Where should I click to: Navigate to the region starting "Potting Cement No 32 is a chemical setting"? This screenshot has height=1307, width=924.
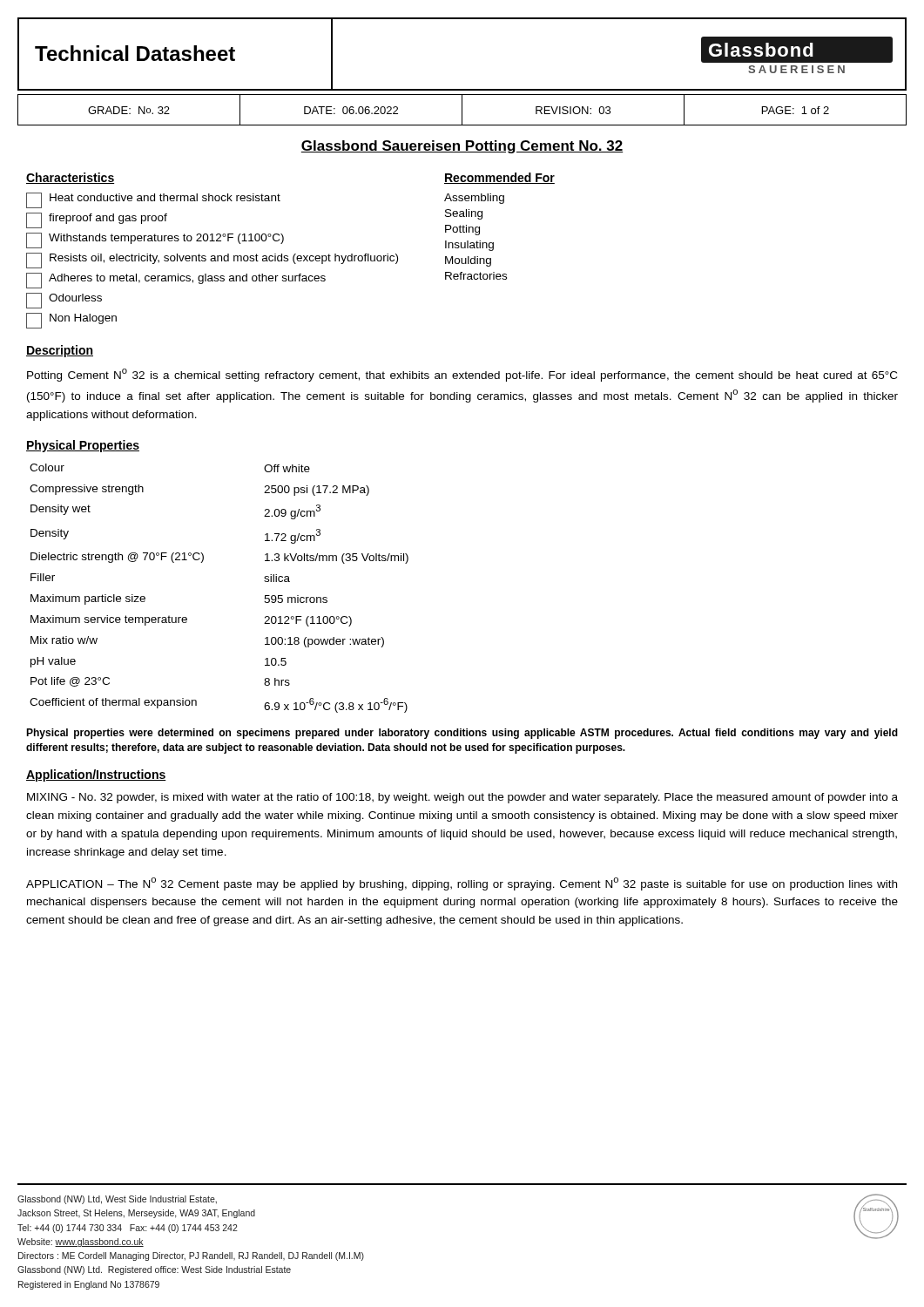pos(462,393)
